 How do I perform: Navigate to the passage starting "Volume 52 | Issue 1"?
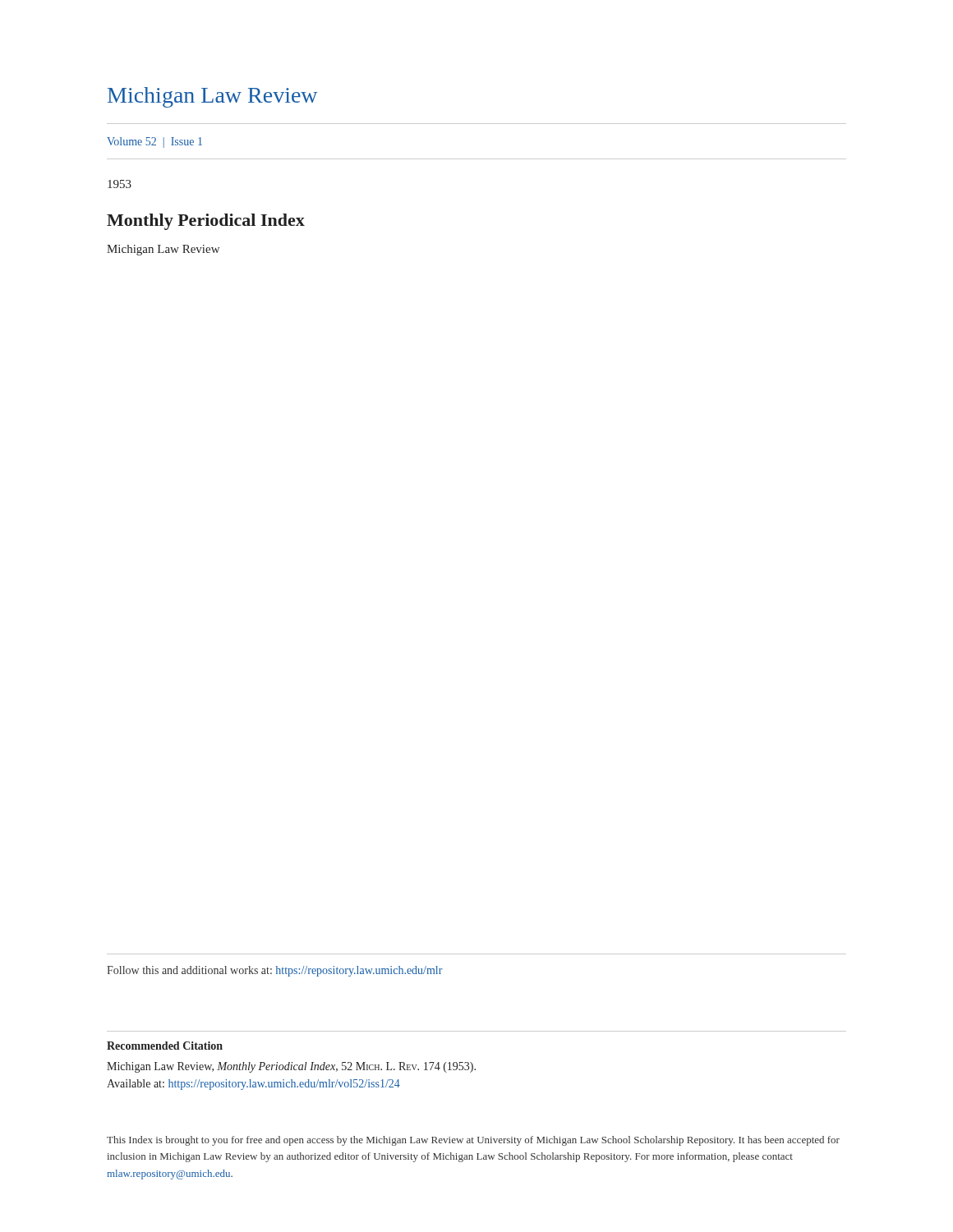155,142
